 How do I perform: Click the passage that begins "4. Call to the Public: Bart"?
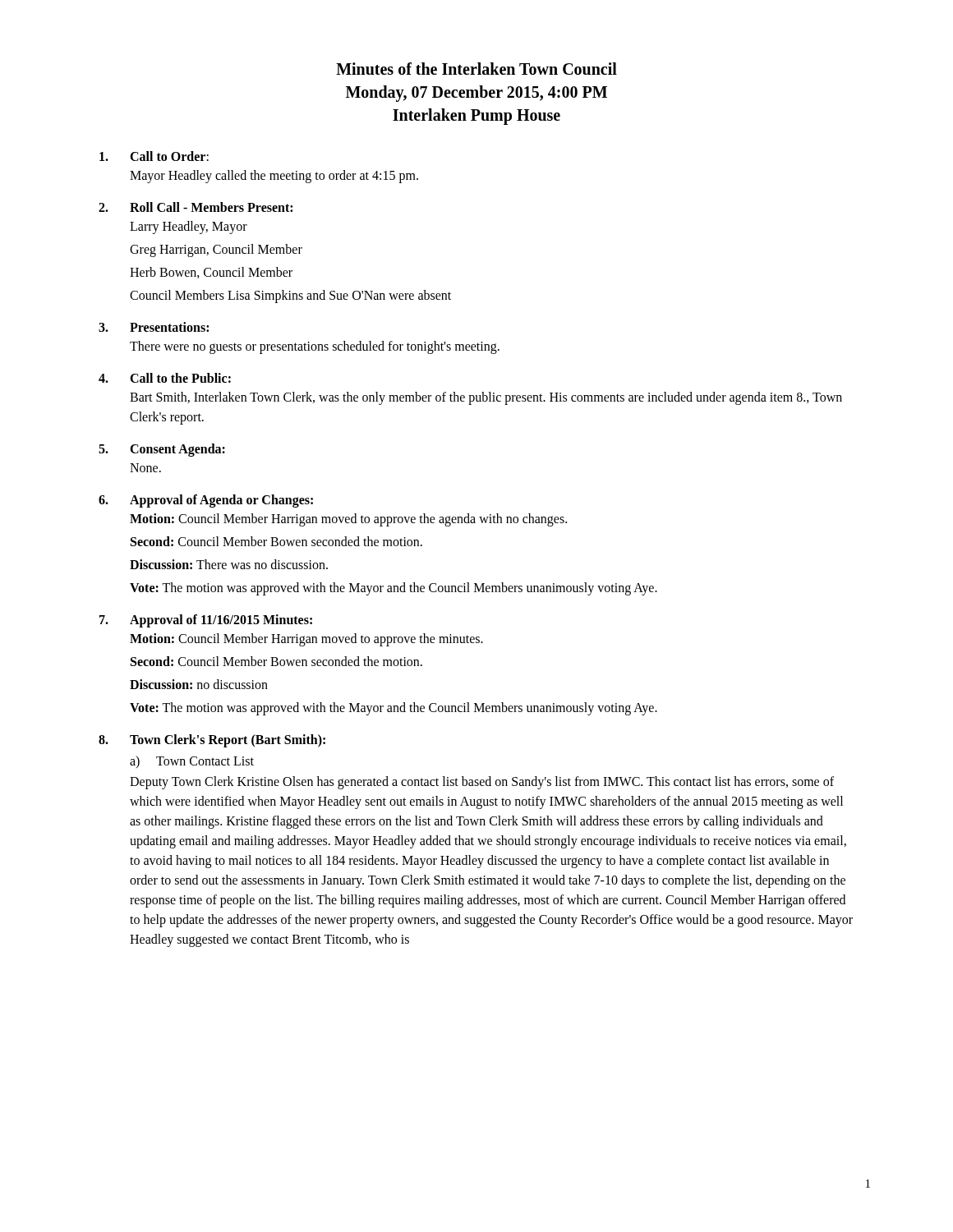(476, 399)
